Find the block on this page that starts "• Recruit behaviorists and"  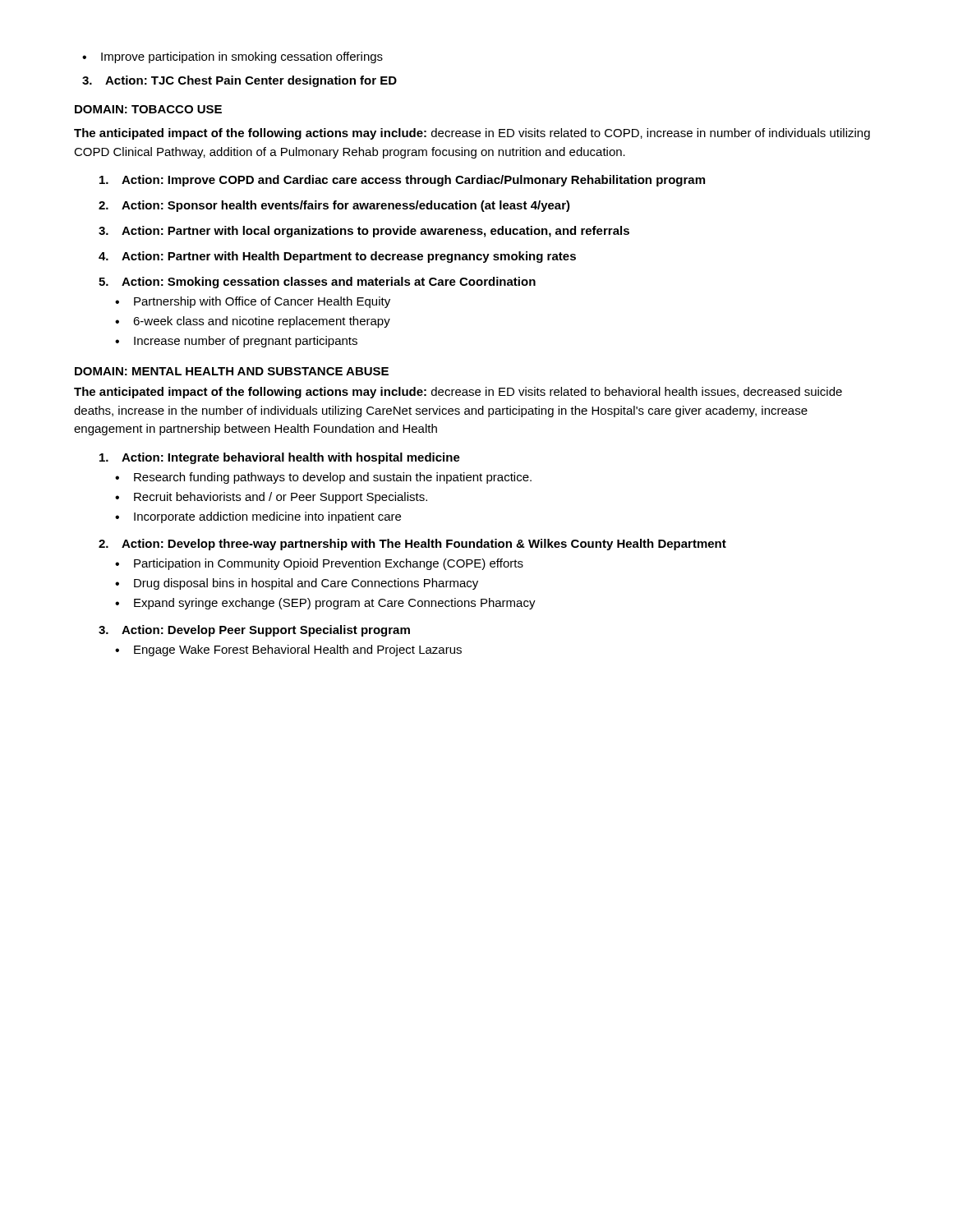[272, 497]
